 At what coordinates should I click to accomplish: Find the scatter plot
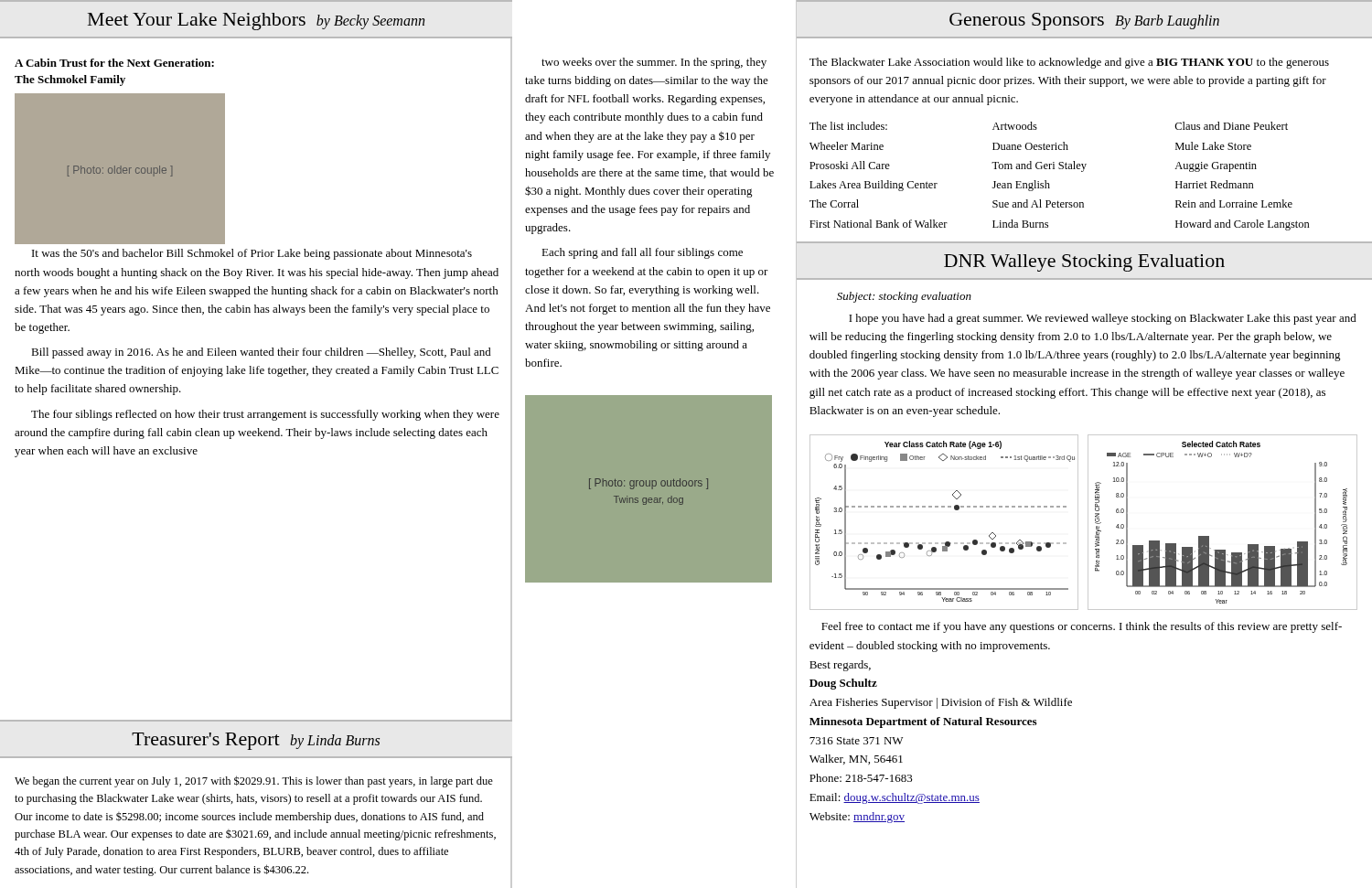(944, 522)
